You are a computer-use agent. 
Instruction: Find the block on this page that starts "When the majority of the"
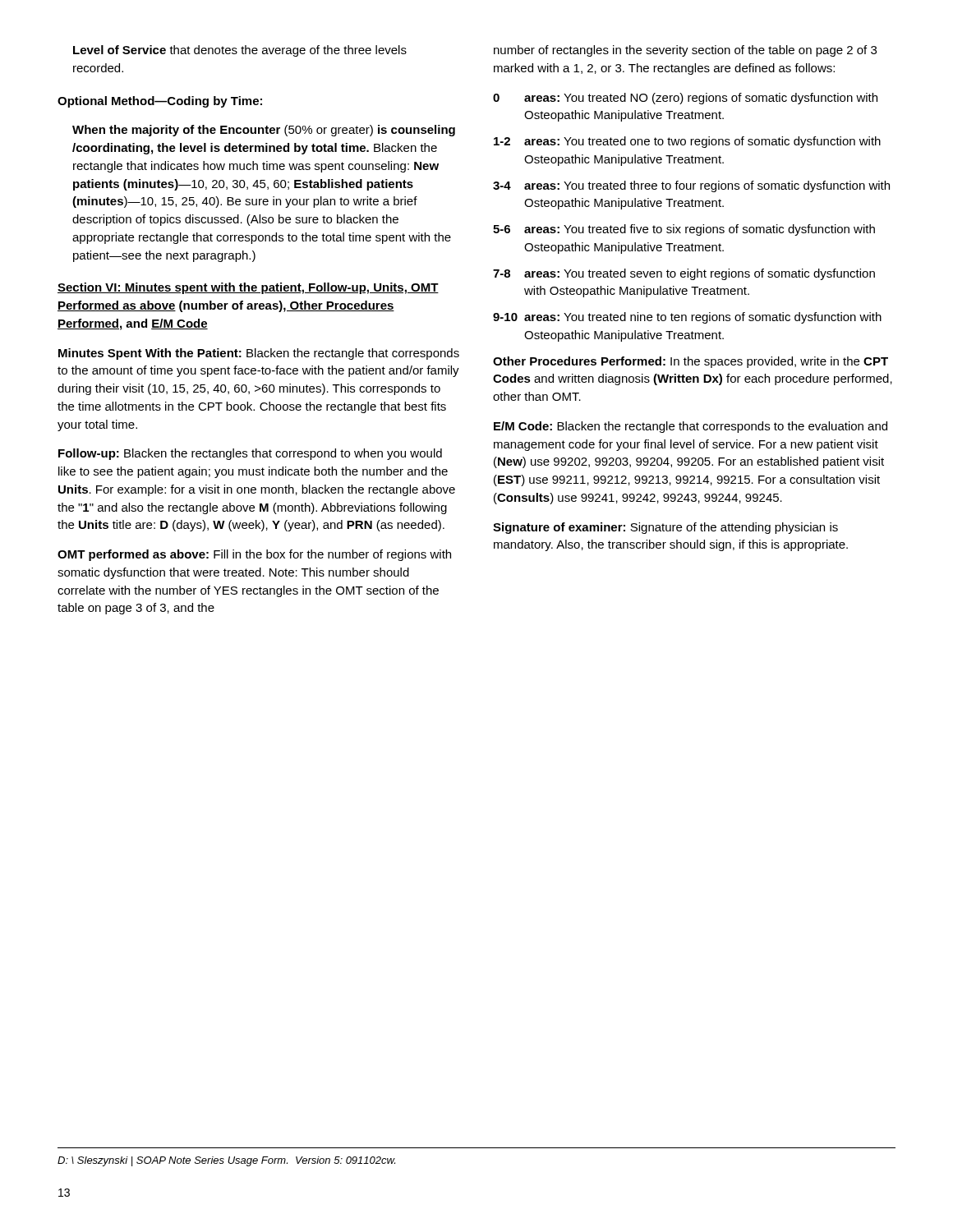point(264,192)
